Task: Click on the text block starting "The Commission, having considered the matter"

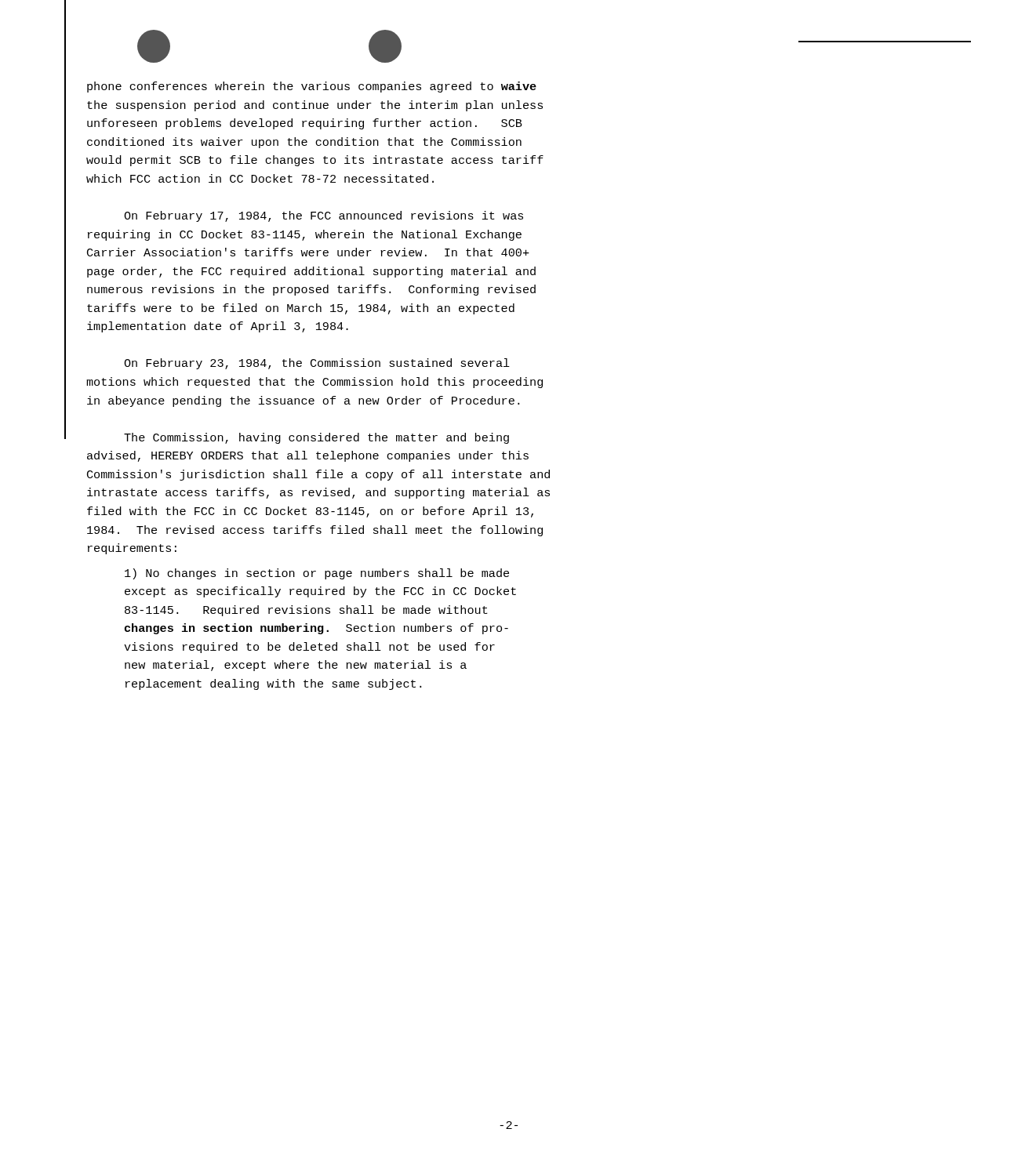Action: click(x=521, y=494)
